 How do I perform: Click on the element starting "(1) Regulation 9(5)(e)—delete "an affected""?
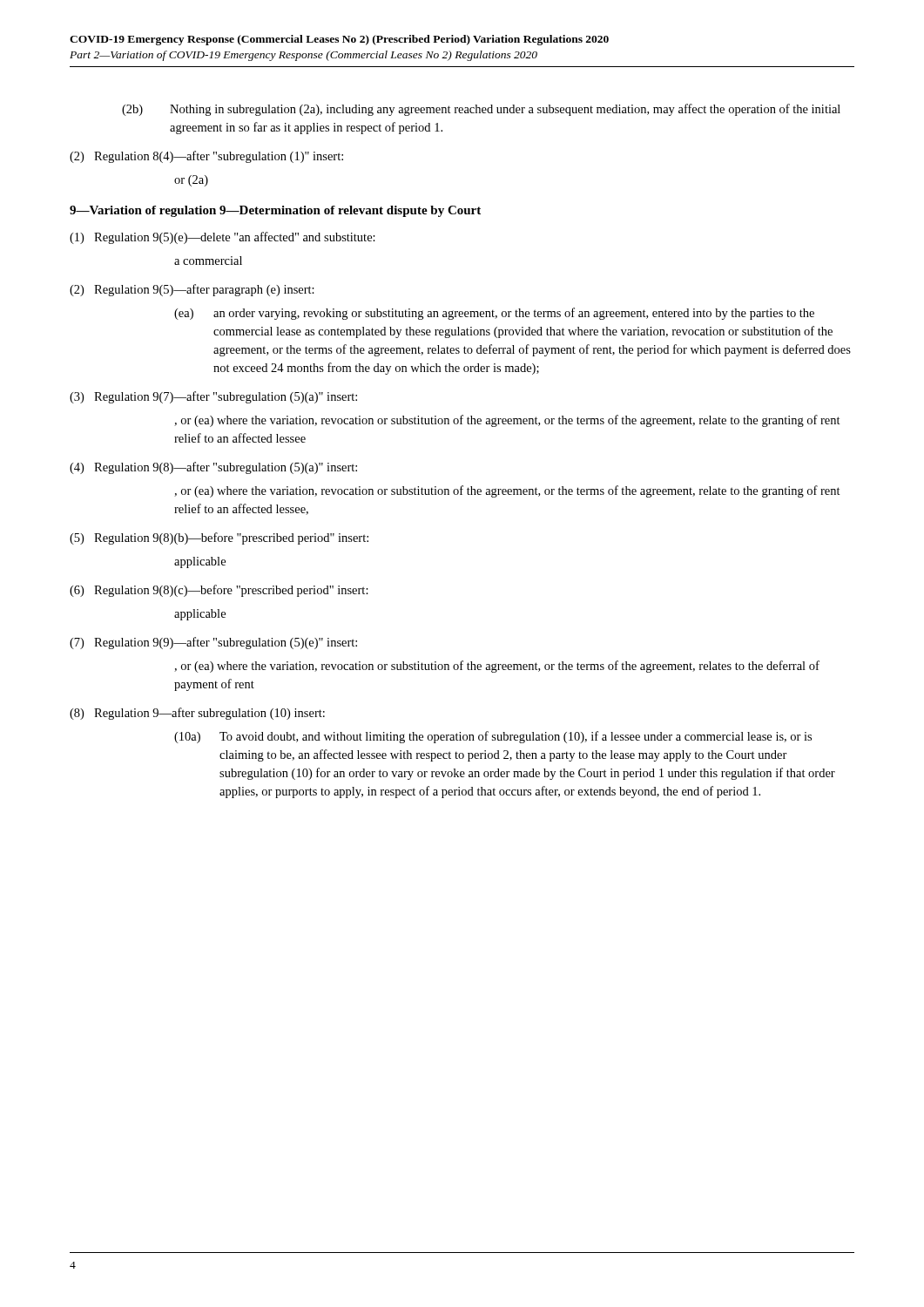[223, 238]
